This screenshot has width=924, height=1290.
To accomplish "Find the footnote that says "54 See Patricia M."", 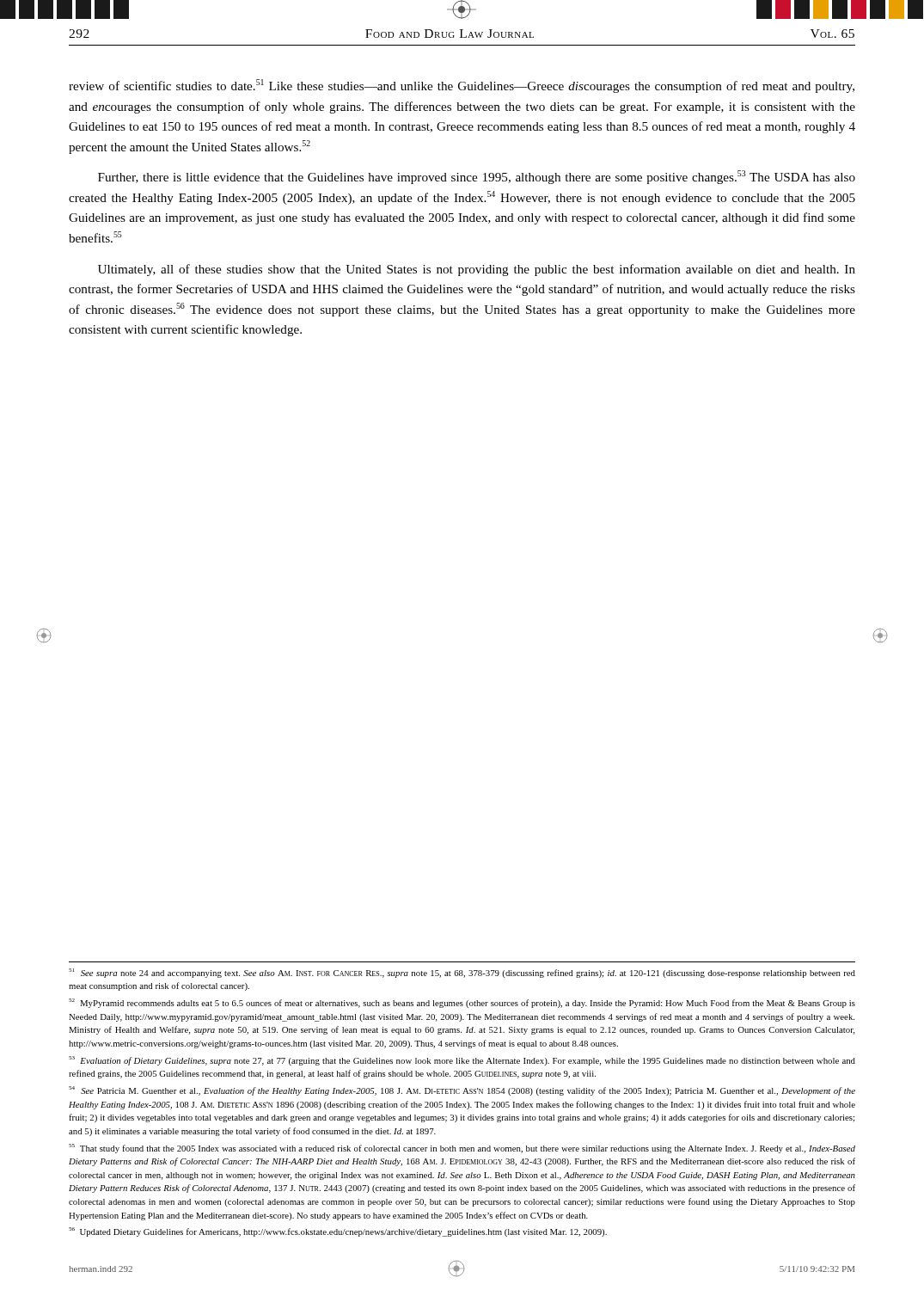I will (462, 1110).
